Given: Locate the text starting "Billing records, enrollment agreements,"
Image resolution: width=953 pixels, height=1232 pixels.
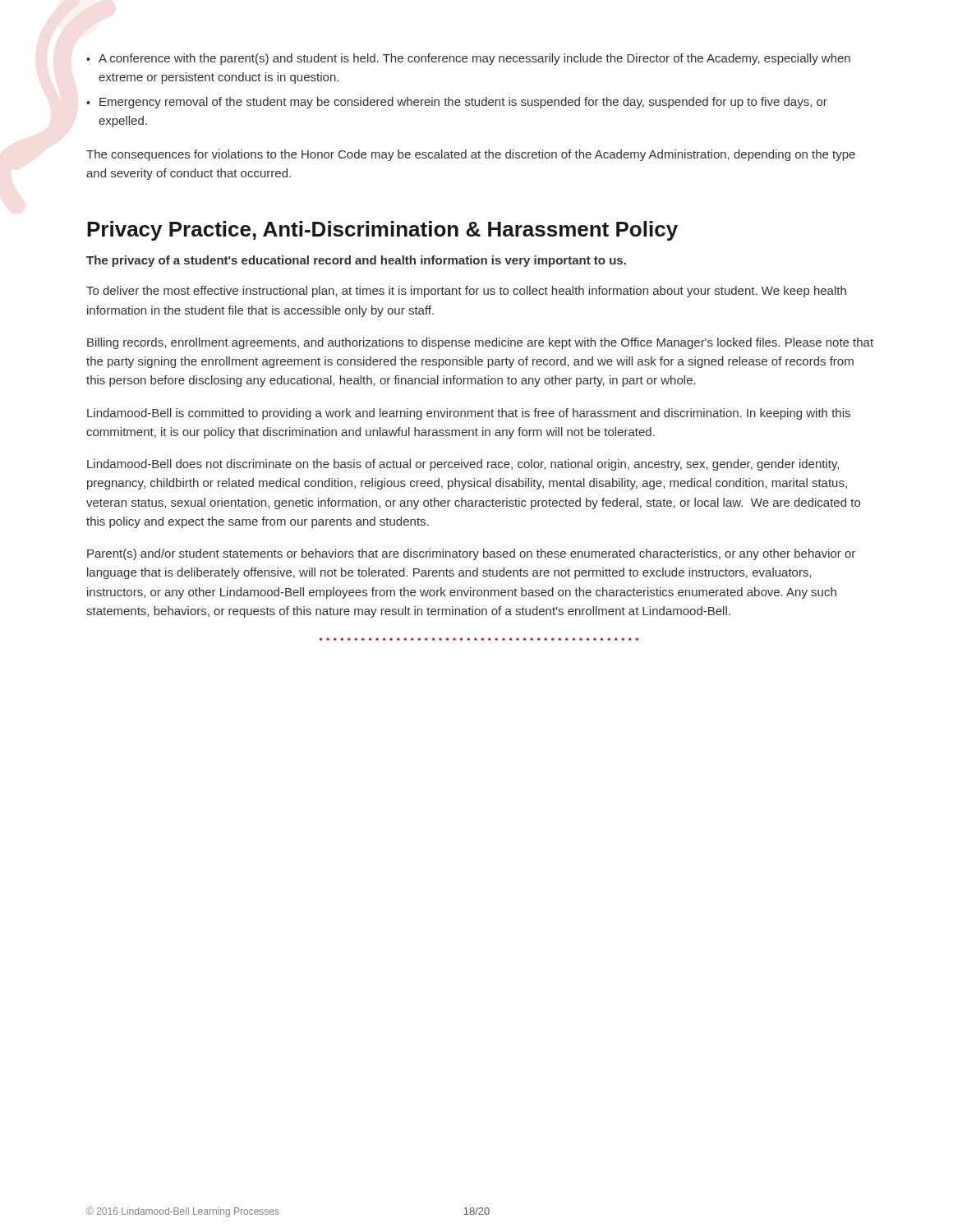Looking at the screenshot, I should (480, 361).
